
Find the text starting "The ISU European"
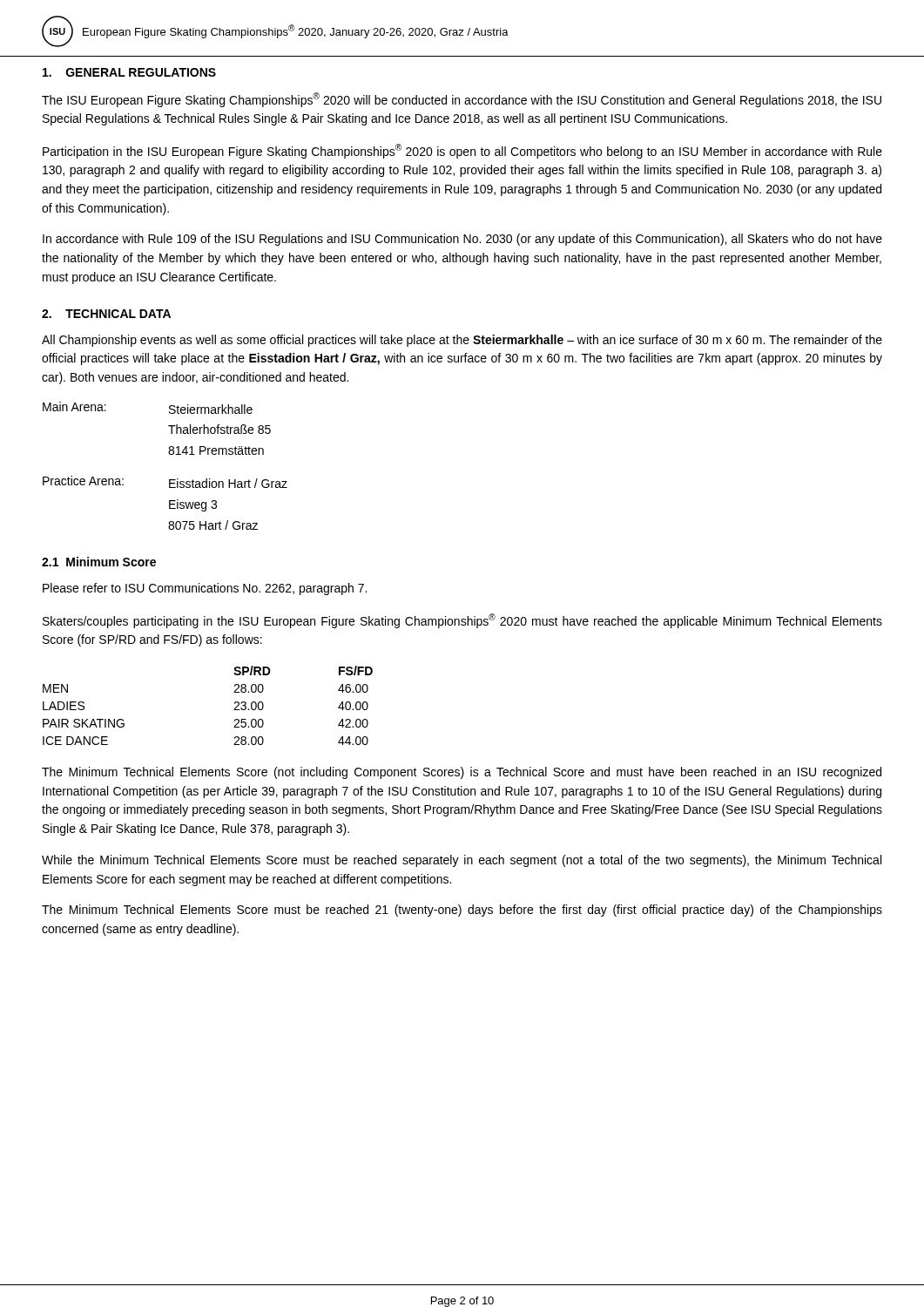coord(462,109)
